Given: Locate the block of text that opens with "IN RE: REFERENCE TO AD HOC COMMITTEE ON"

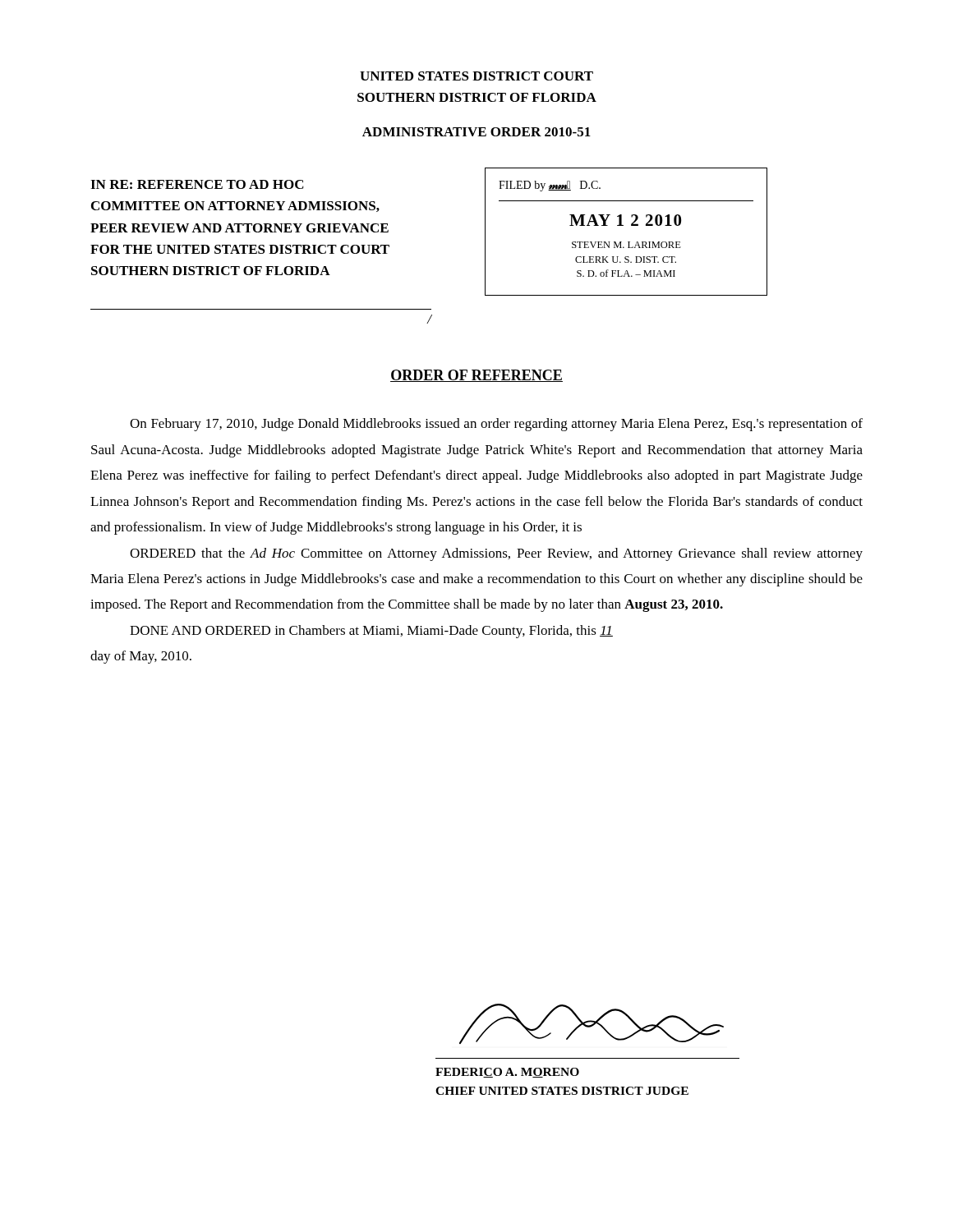Looking at the screenshot, I should 240,228.
